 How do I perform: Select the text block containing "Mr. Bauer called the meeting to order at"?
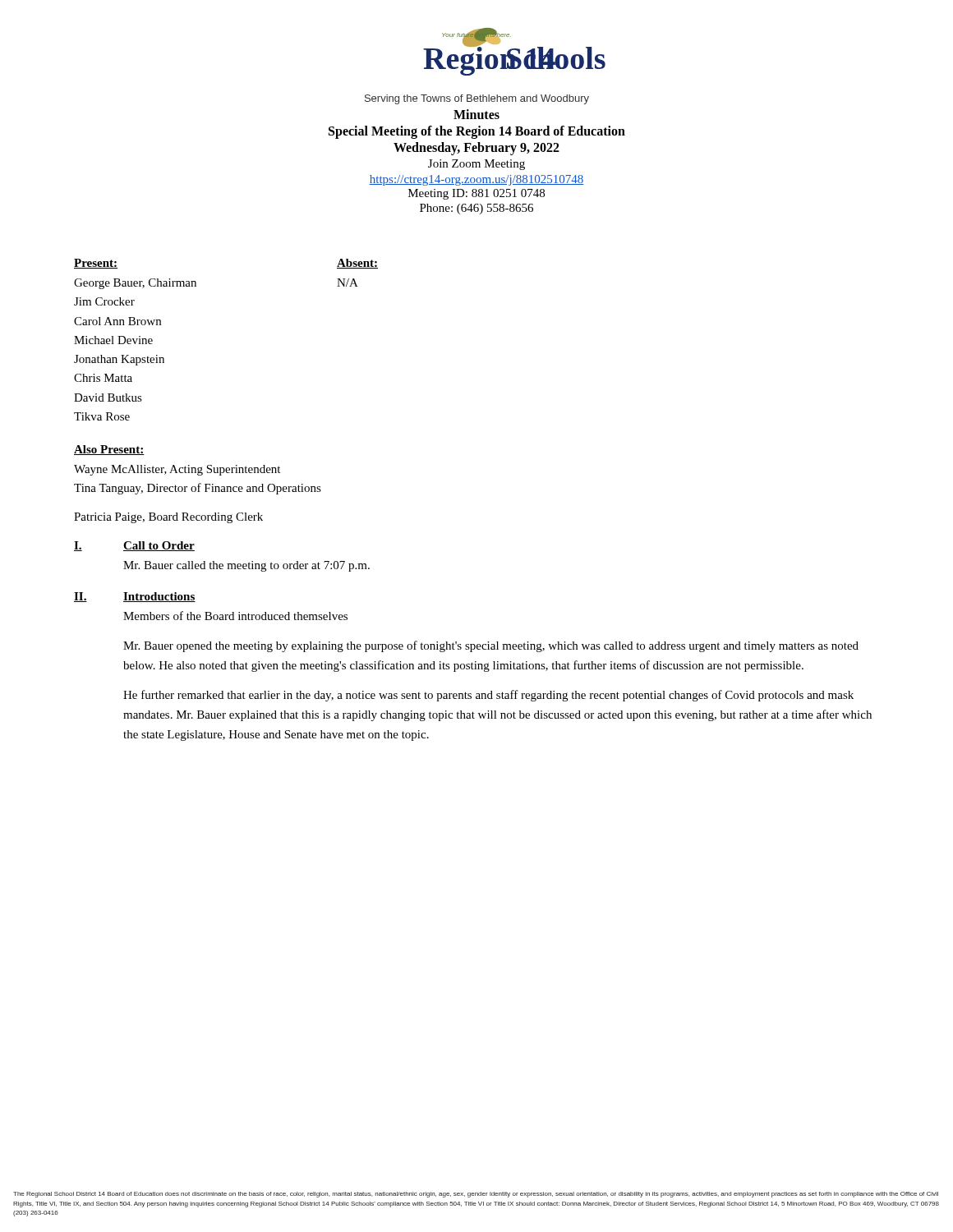pos(247,565)
